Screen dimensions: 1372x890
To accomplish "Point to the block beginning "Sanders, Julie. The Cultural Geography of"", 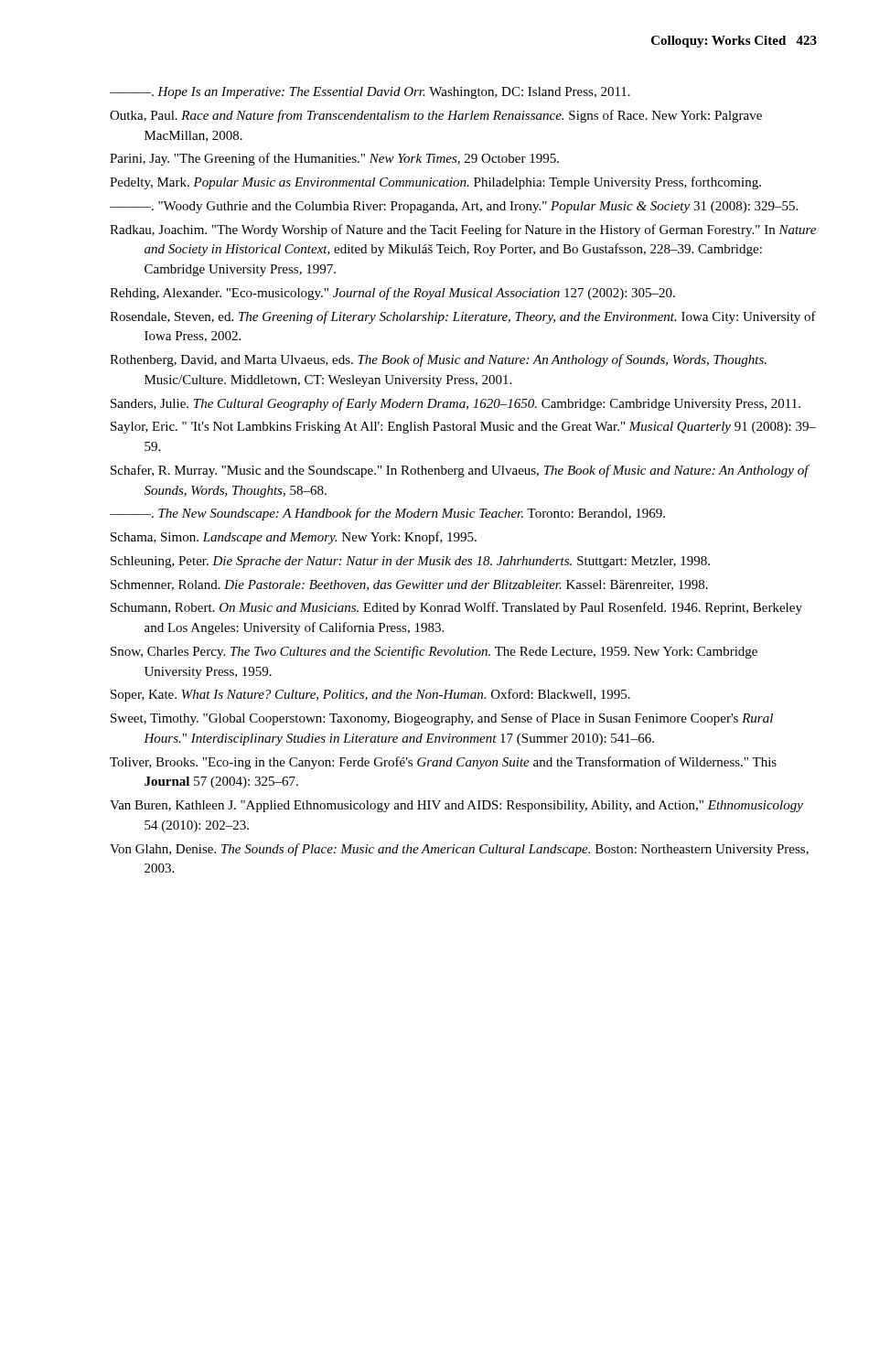I will tap(456, 403).
